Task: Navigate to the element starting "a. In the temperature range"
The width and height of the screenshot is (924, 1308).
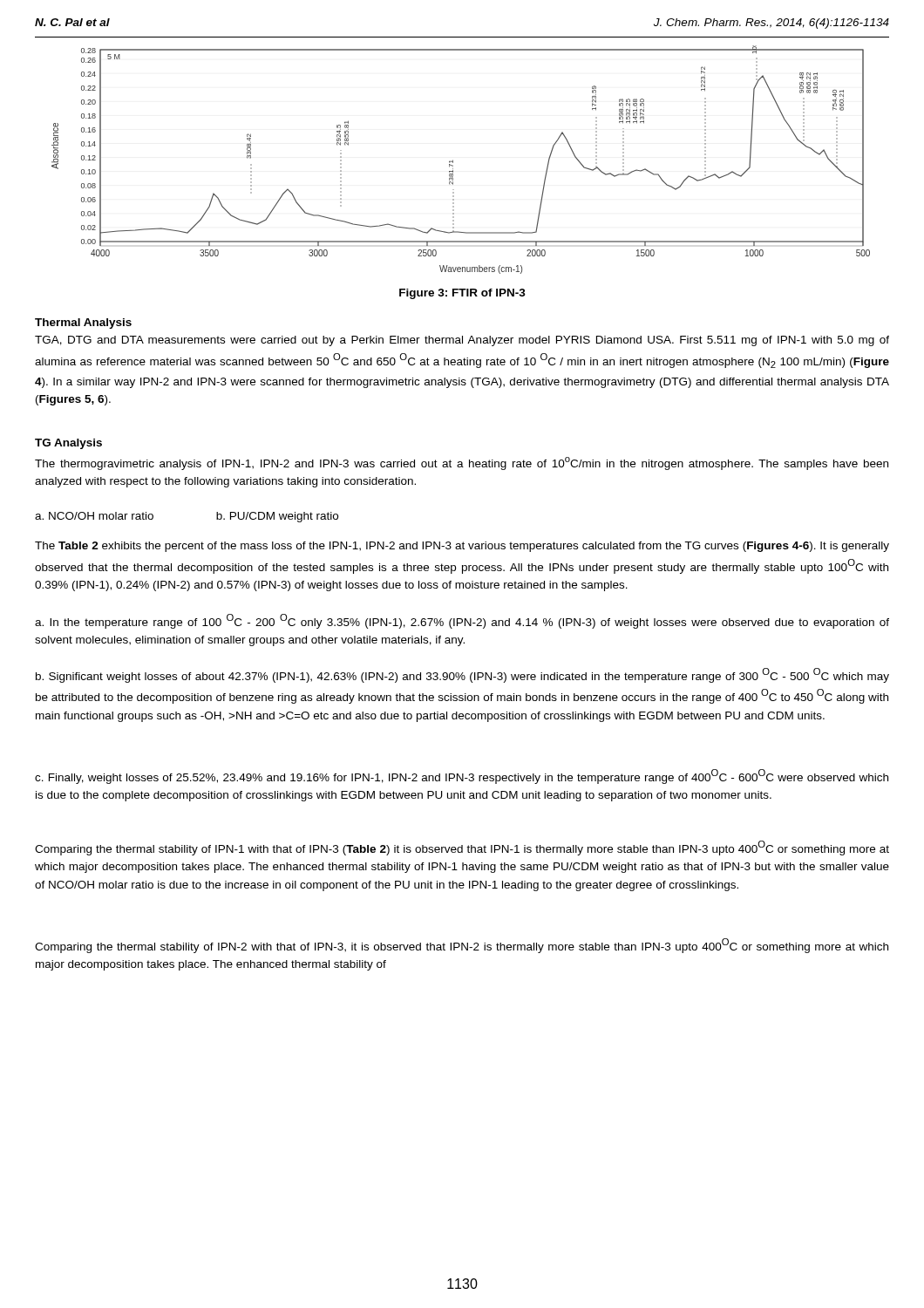Action: tap(462, 629)
